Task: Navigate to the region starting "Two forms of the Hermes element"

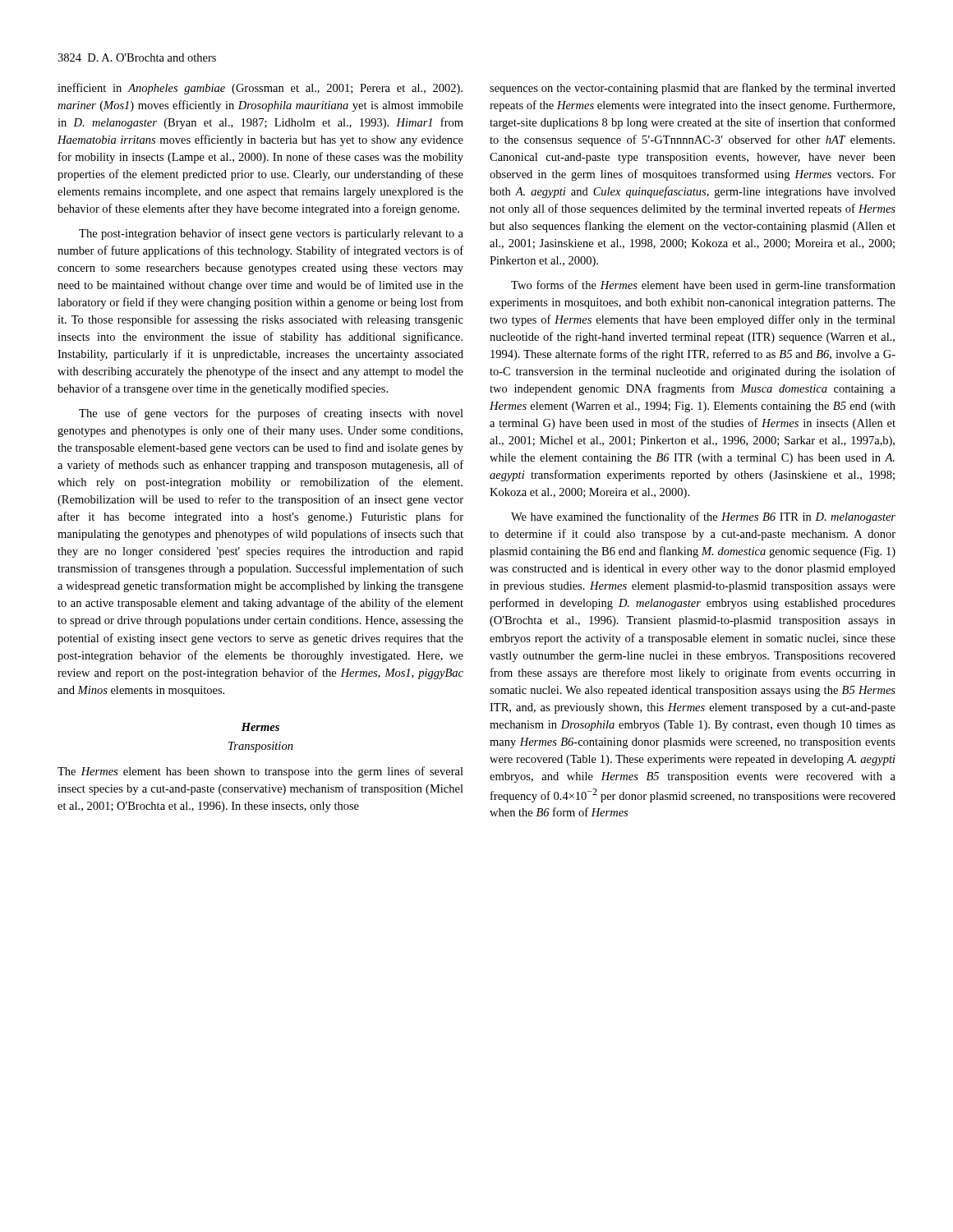Action: click(693, 389)
